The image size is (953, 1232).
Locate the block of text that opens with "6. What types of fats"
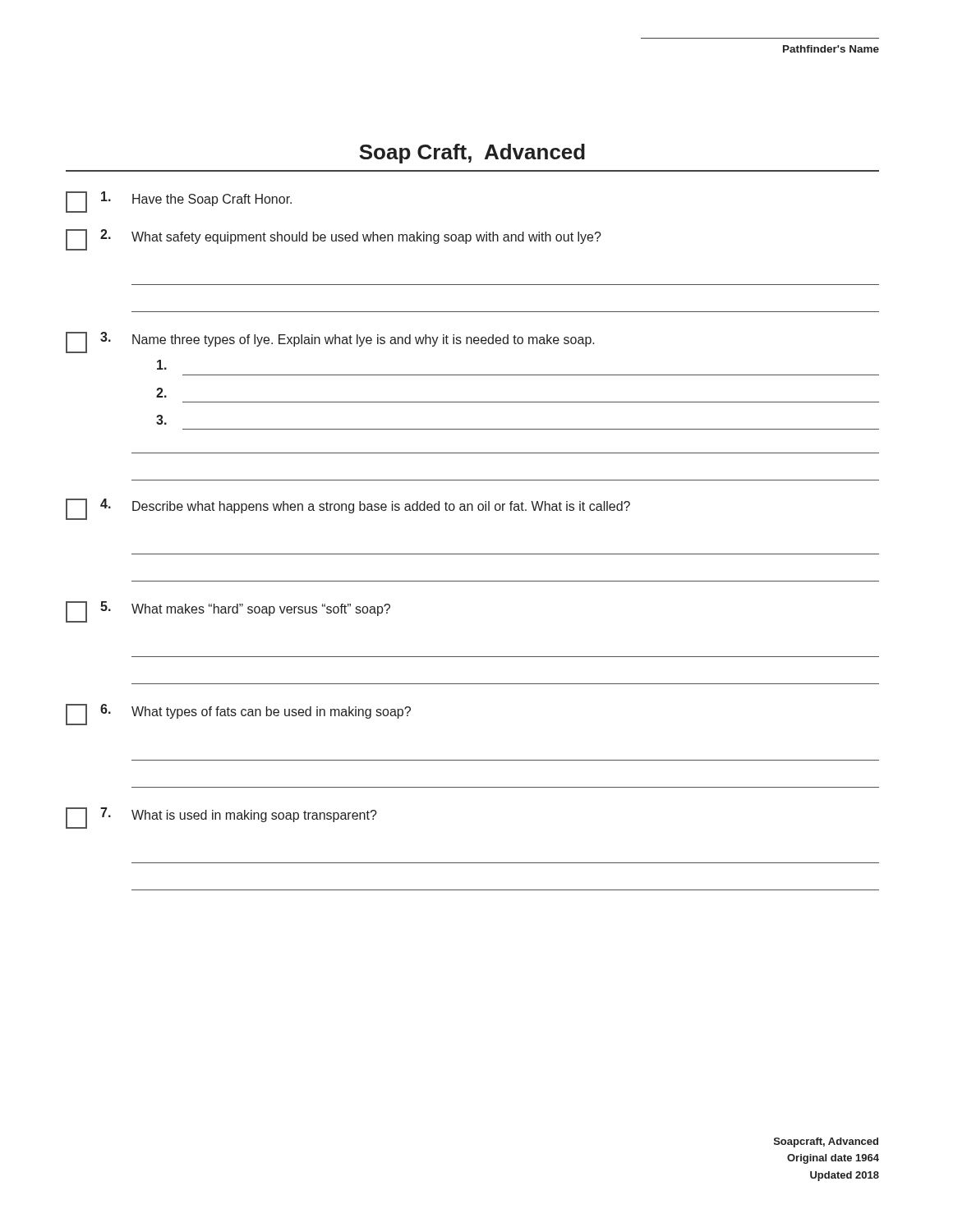(238, 715)
